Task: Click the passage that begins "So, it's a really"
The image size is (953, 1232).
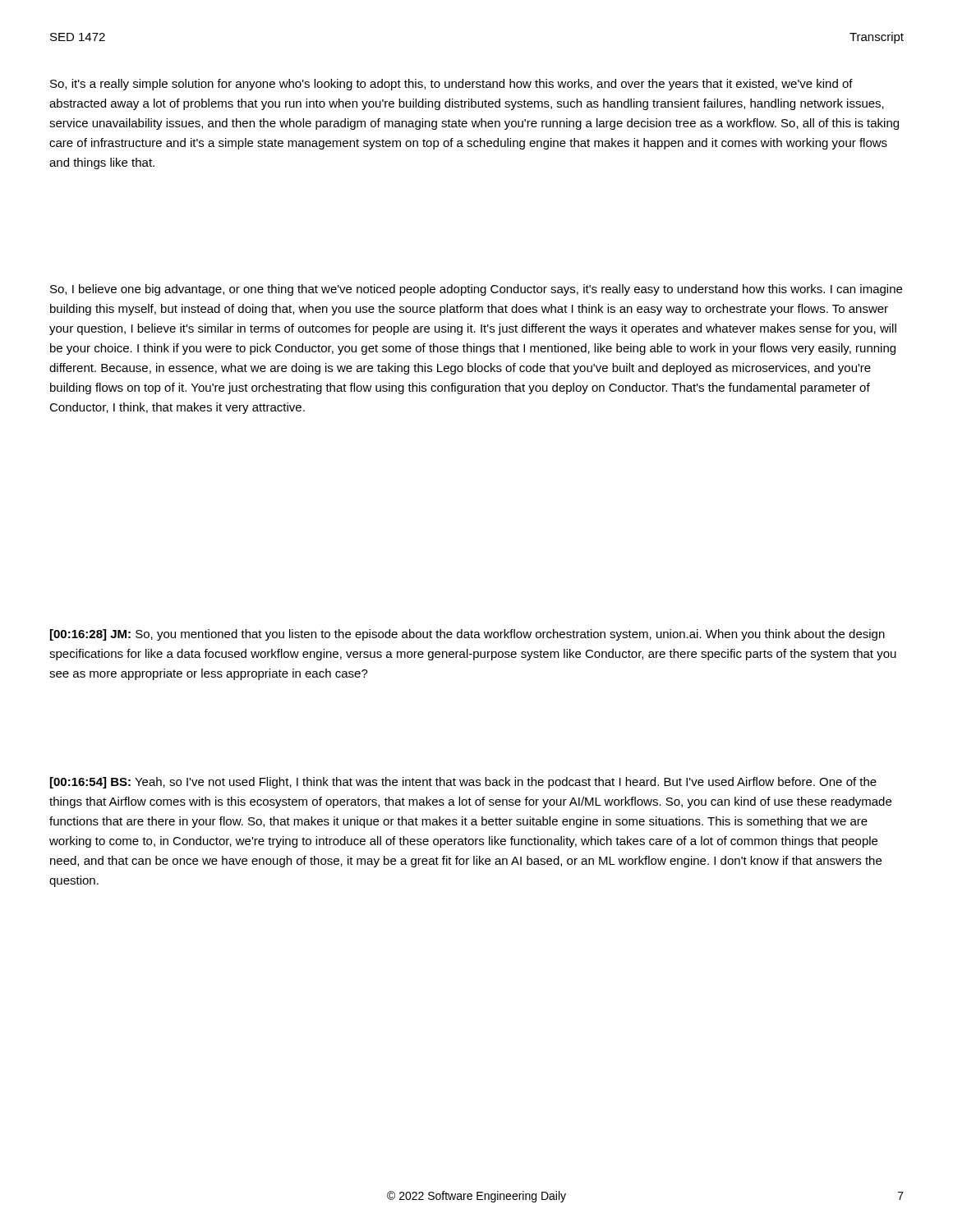Action: [474, 123]
